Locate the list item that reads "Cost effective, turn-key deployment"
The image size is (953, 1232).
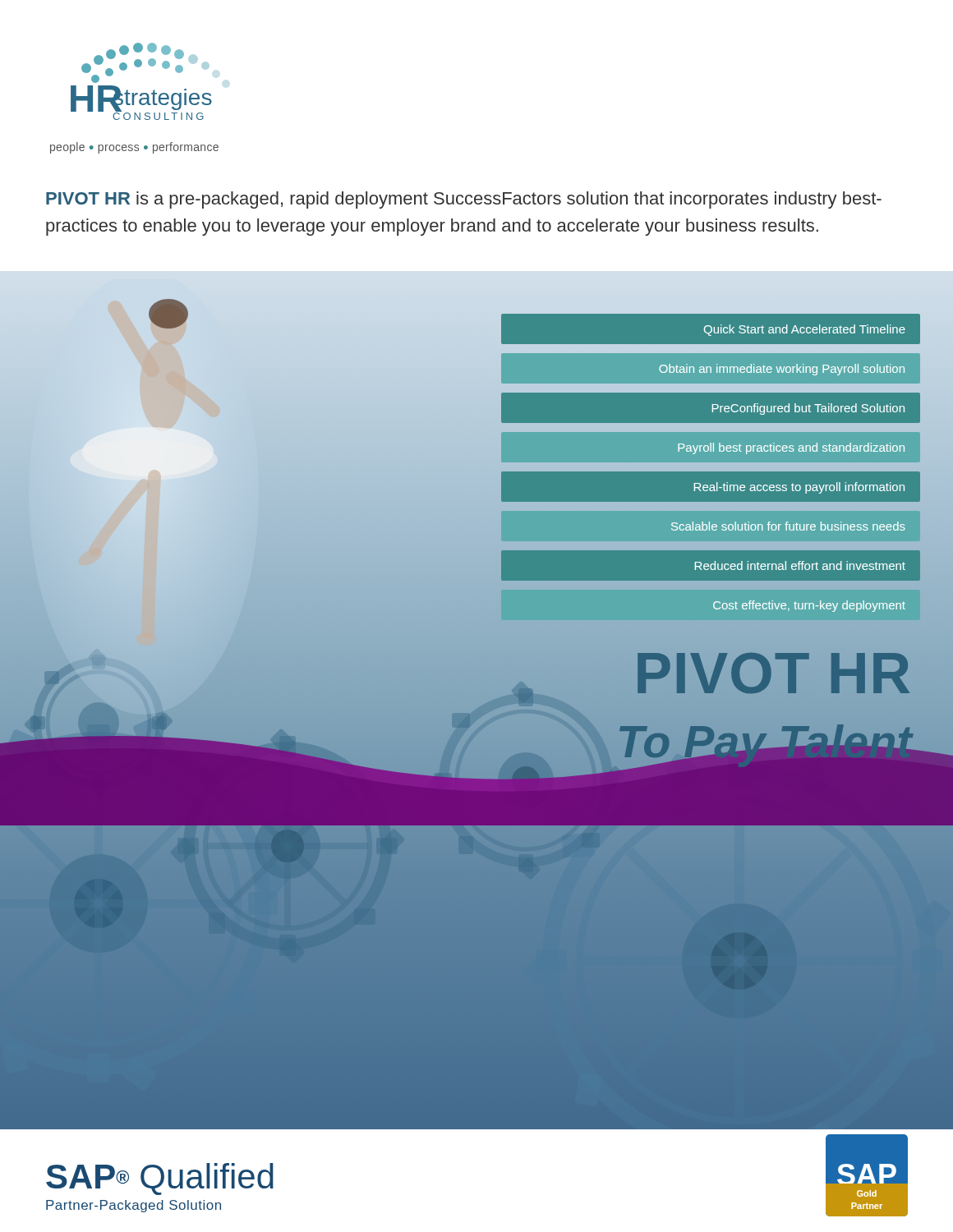point(711,605)
